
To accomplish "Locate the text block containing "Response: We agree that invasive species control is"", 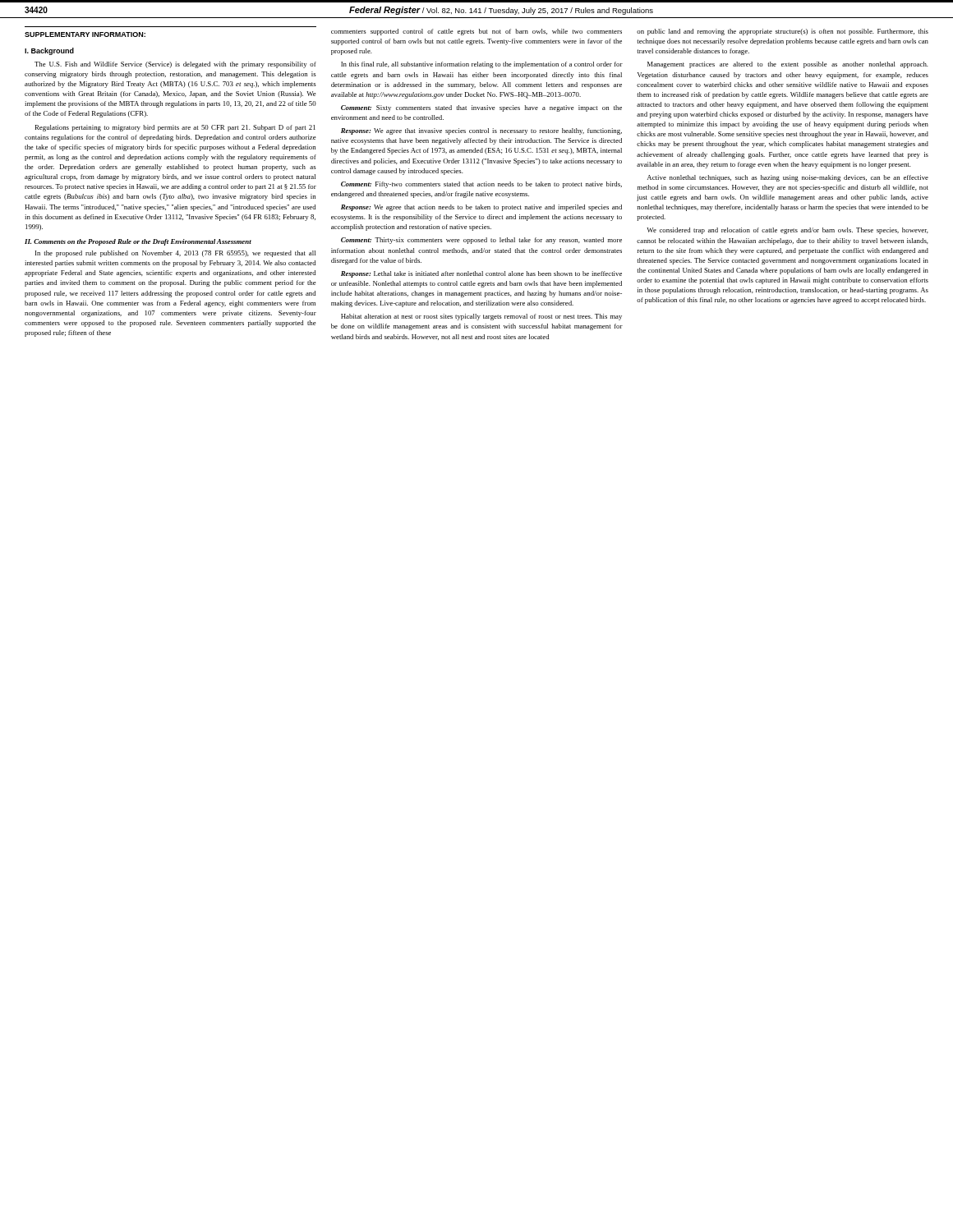I will pos(476,151).
